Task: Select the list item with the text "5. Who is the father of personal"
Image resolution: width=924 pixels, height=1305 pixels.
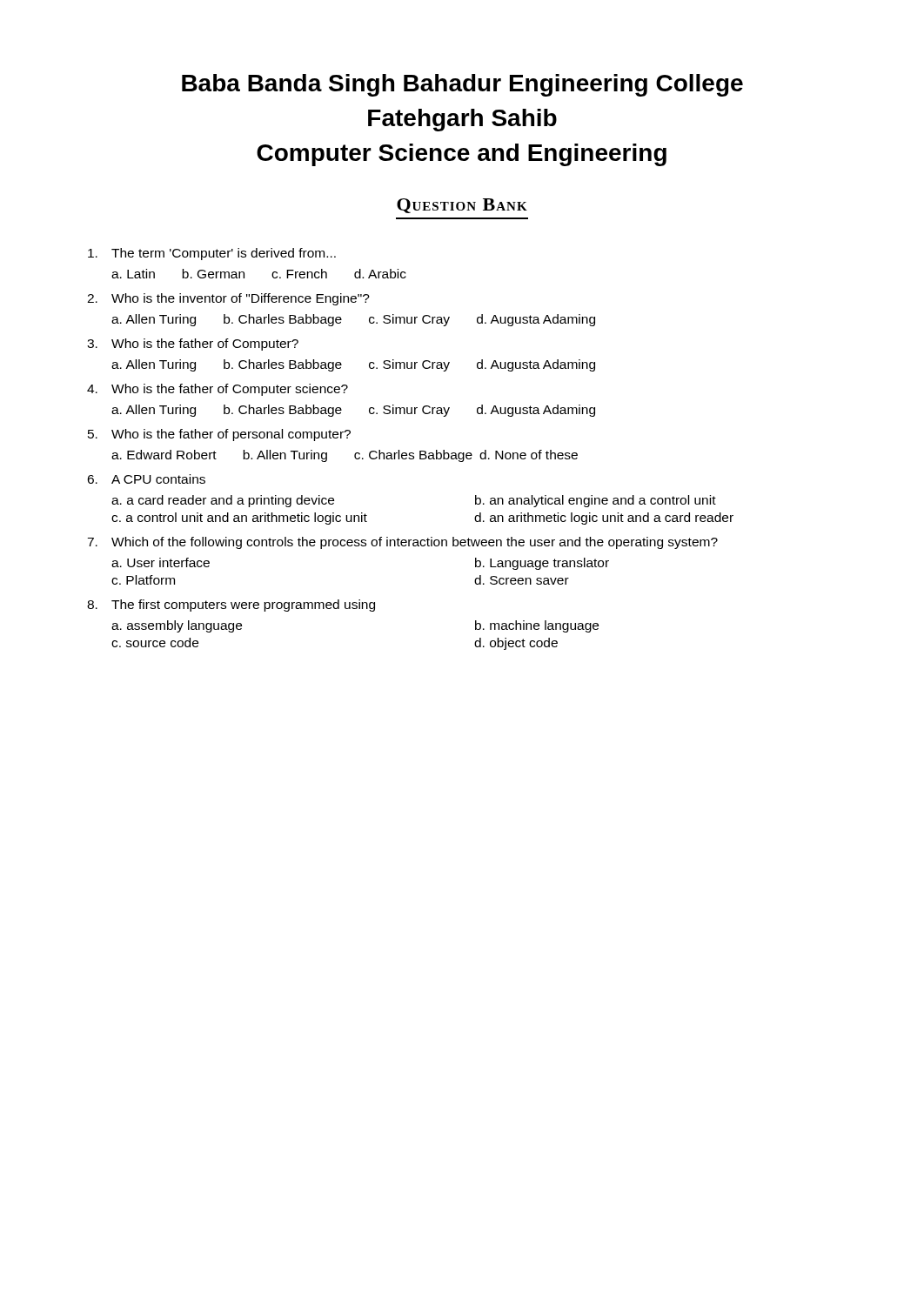Action: coord(462,445)
